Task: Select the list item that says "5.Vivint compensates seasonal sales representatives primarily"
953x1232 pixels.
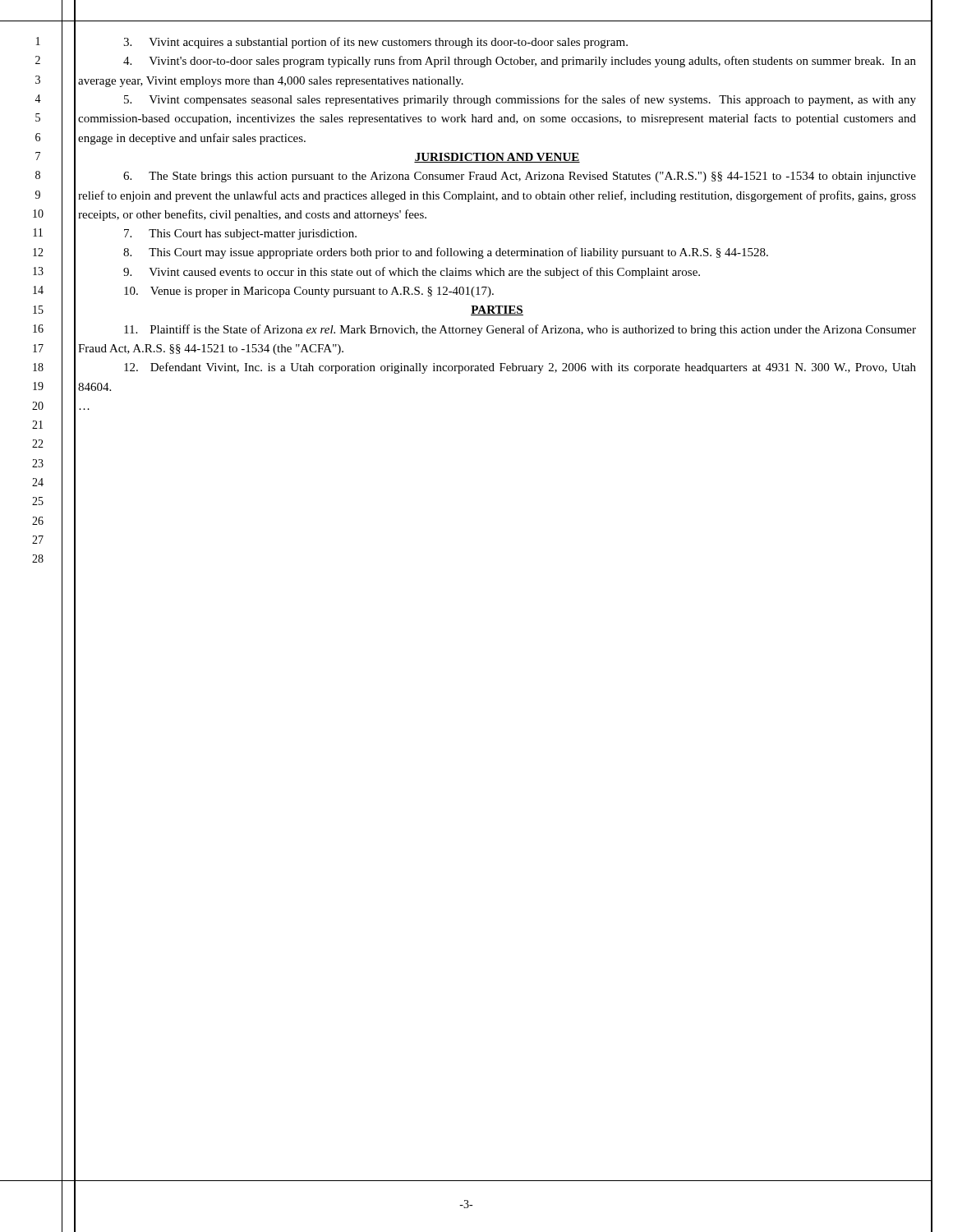Action: pyautogui.click(x=497, y=118)
